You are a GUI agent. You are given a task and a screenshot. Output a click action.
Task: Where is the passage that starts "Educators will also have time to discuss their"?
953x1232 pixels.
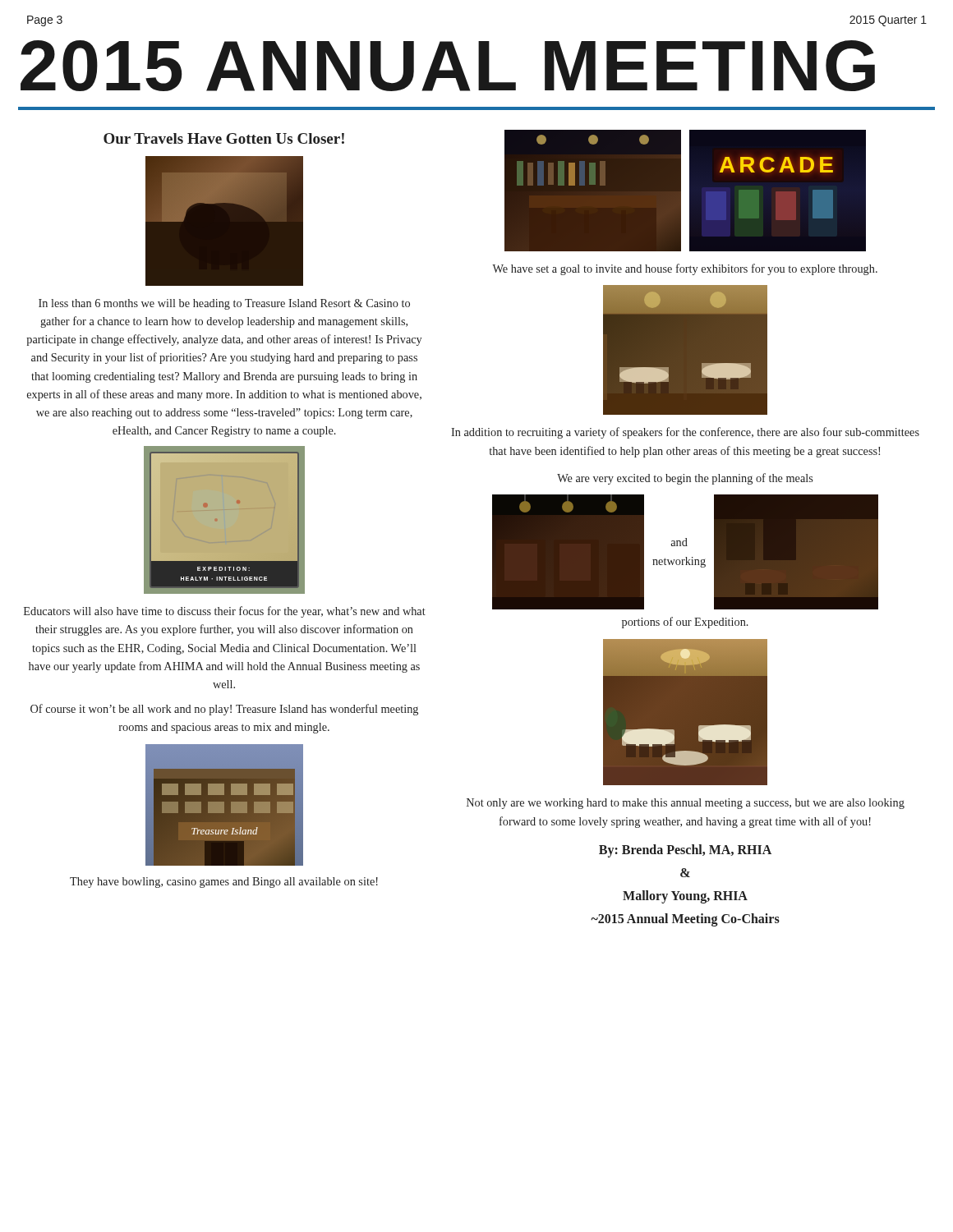pyautogui.click(x=224, y=648)
